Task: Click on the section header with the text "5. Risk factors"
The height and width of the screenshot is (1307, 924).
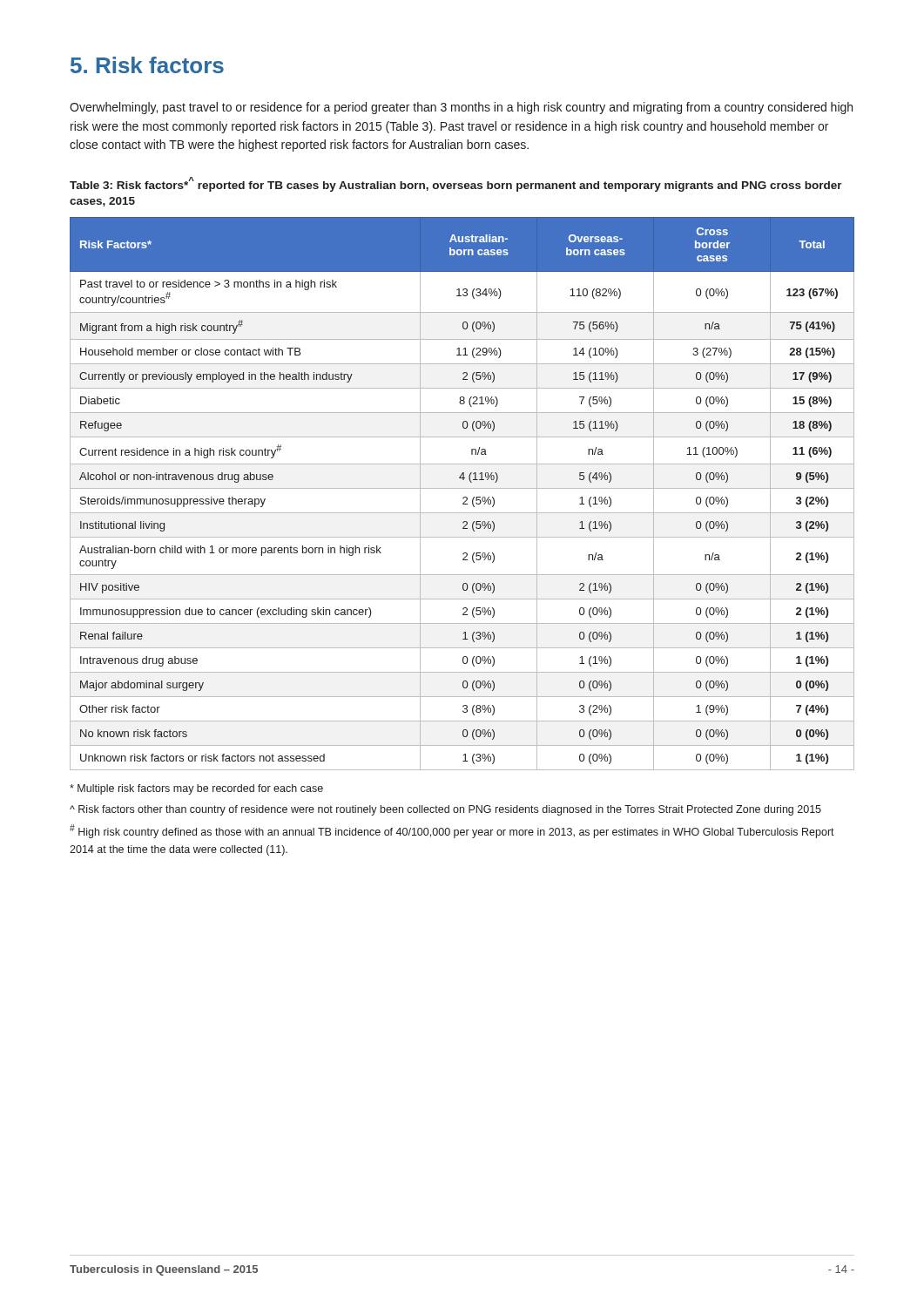Action: [x=147, y=65]
